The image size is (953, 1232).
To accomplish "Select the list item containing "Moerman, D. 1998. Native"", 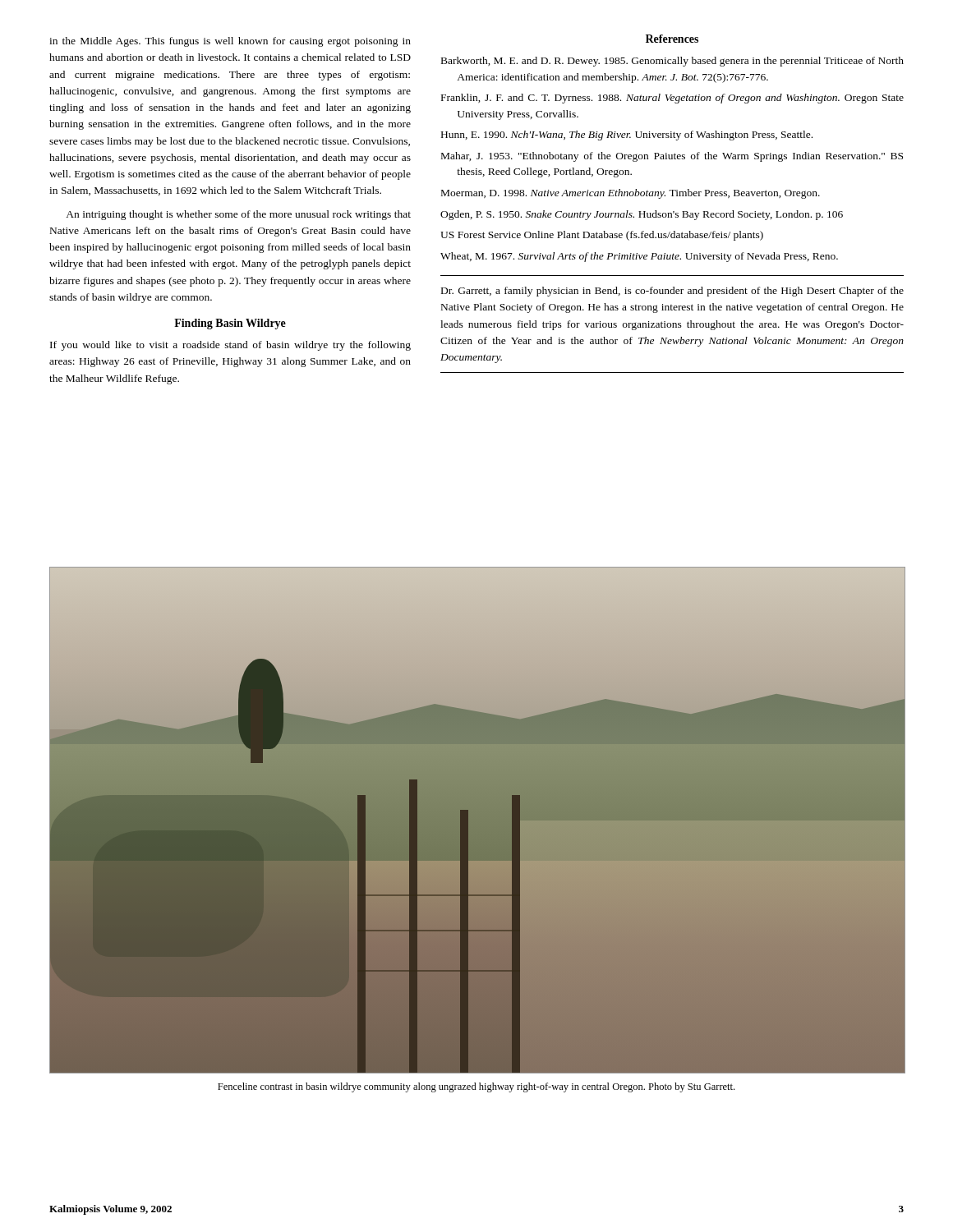I will (630, 193).
